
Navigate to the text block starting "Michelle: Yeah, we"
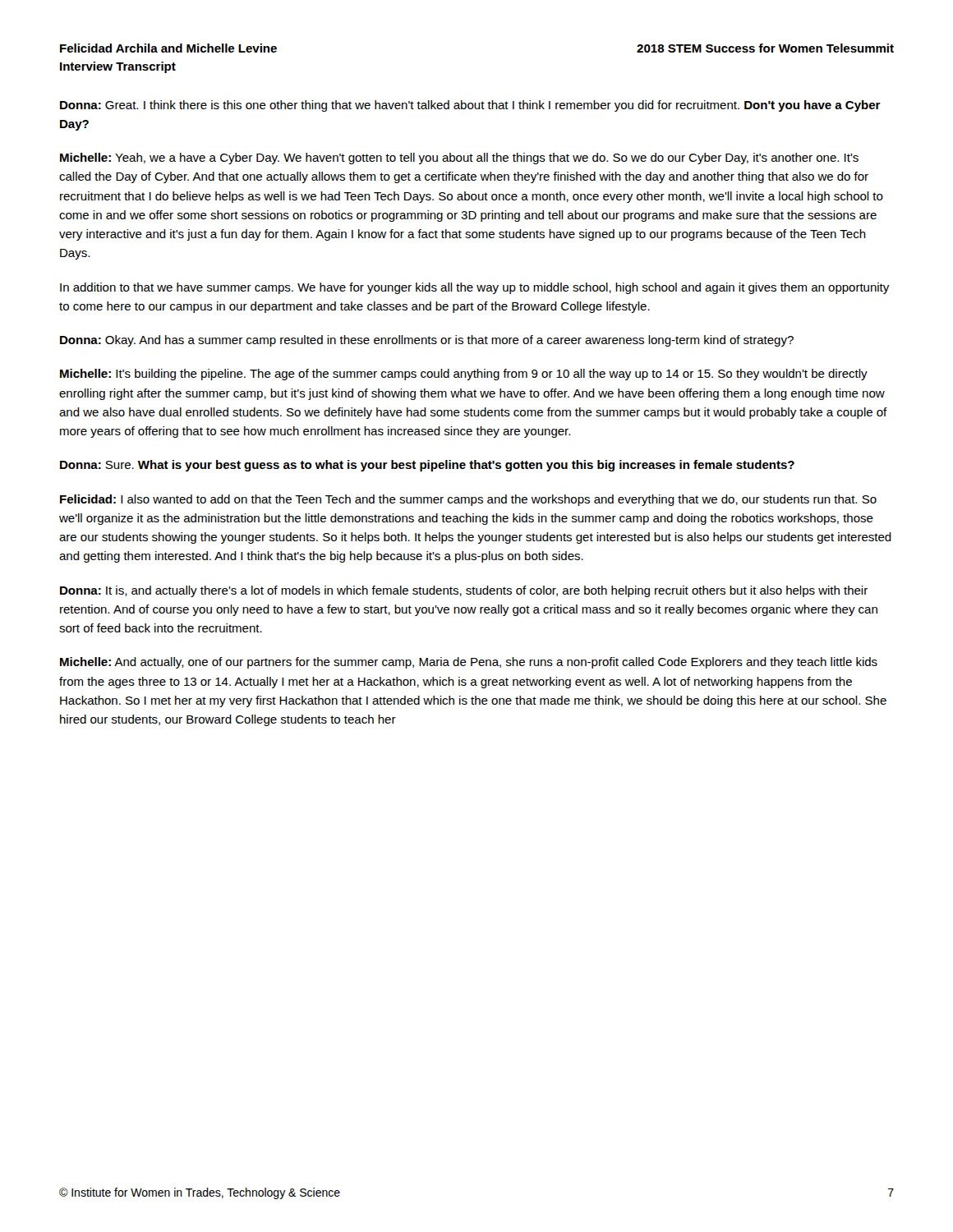471,205
